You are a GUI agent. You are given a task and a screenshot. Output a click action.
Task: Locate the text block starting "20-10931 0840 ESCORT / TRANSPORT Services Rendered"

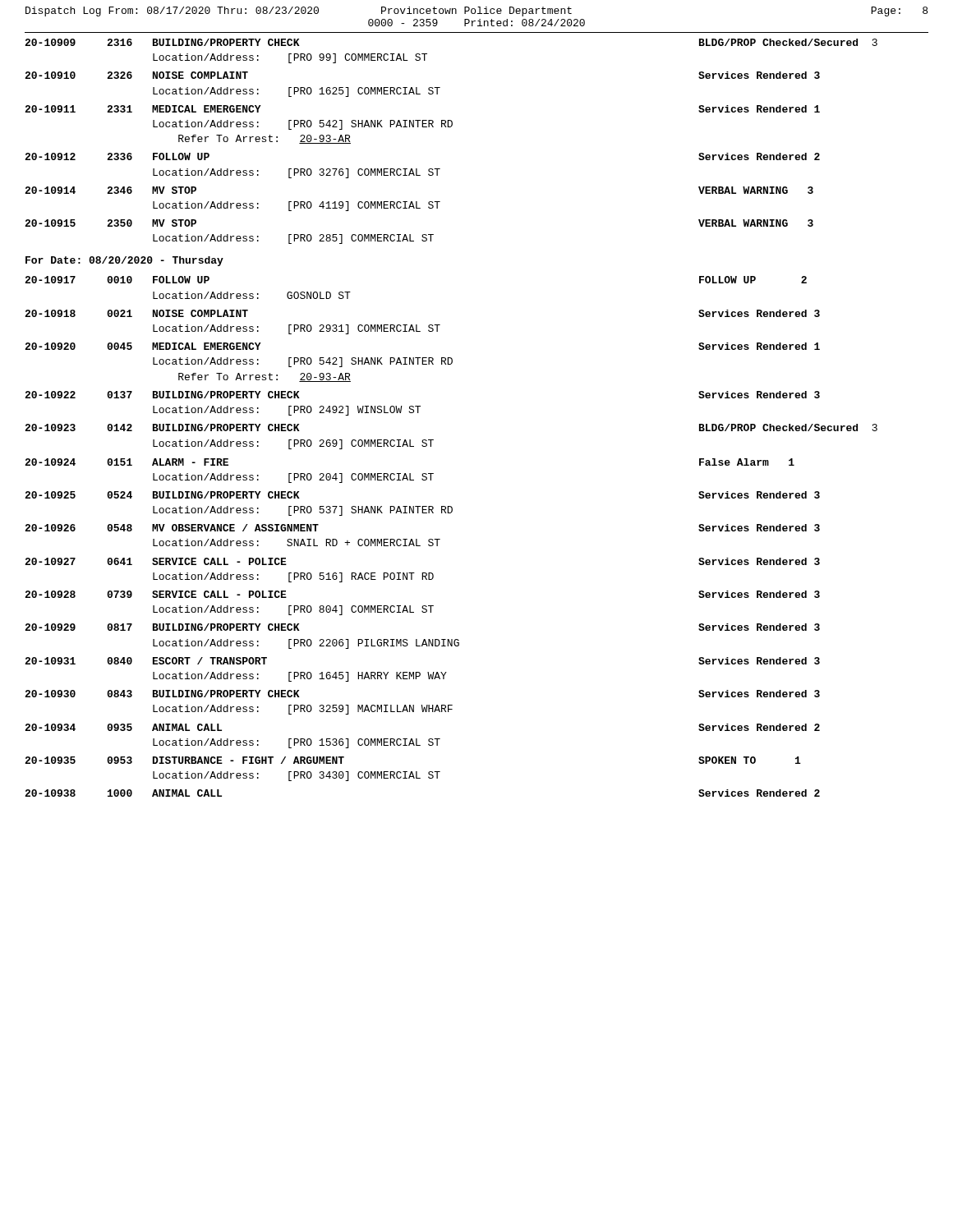pos(47,661)
